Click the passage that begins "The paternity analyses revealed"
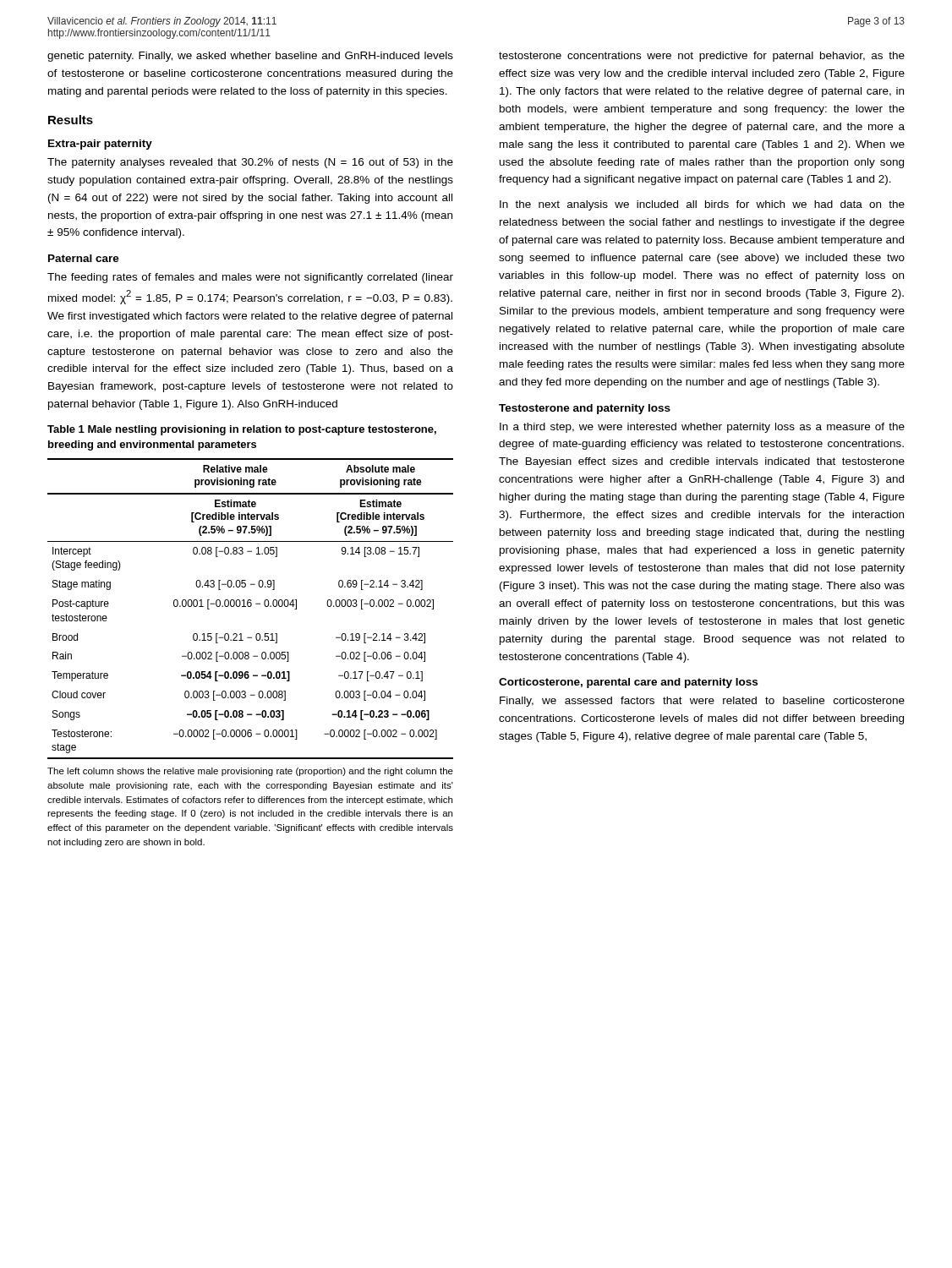The width and height of the screenshot is (952, 1268). pos(250,198)
